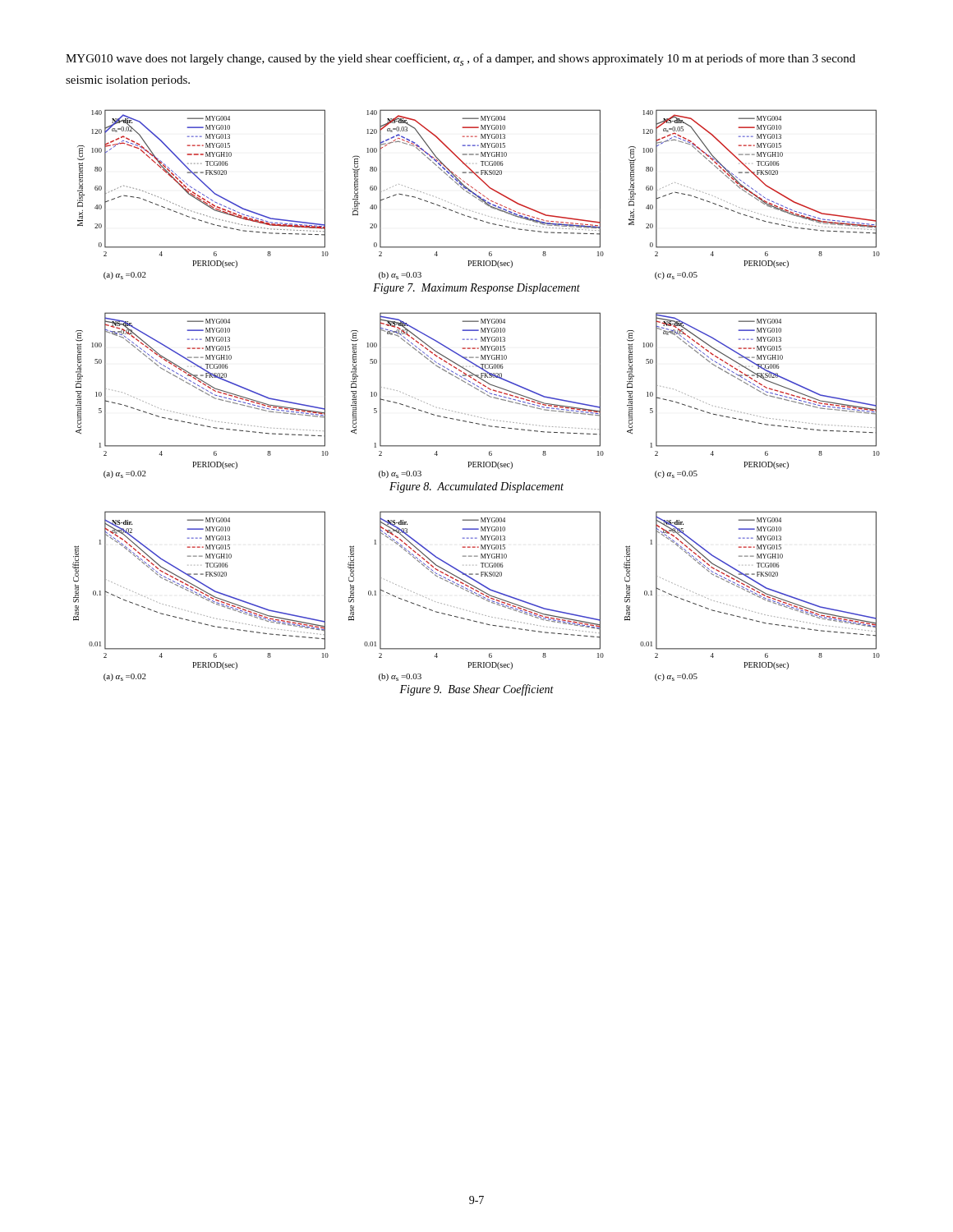Find the caption on this page that starts "Figure 7. Maximum Response"
This screenshot has width=953, height=1232.
[476, 288]
